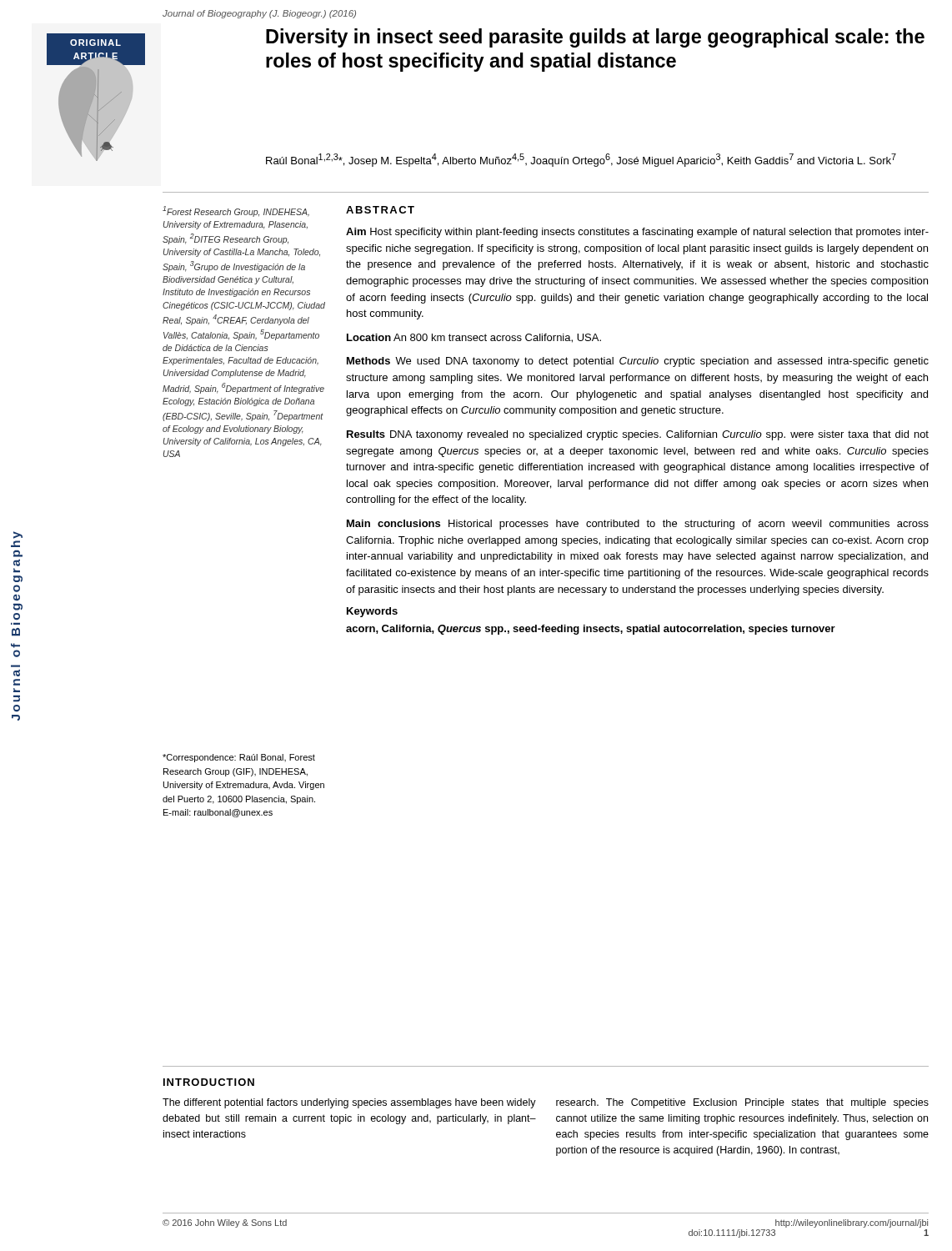Viewport: 952px width, 1251px height.
Task: Find the element starting "1Forest Research Group, INDEHESA, University of"
Action: tap(244, 332)
